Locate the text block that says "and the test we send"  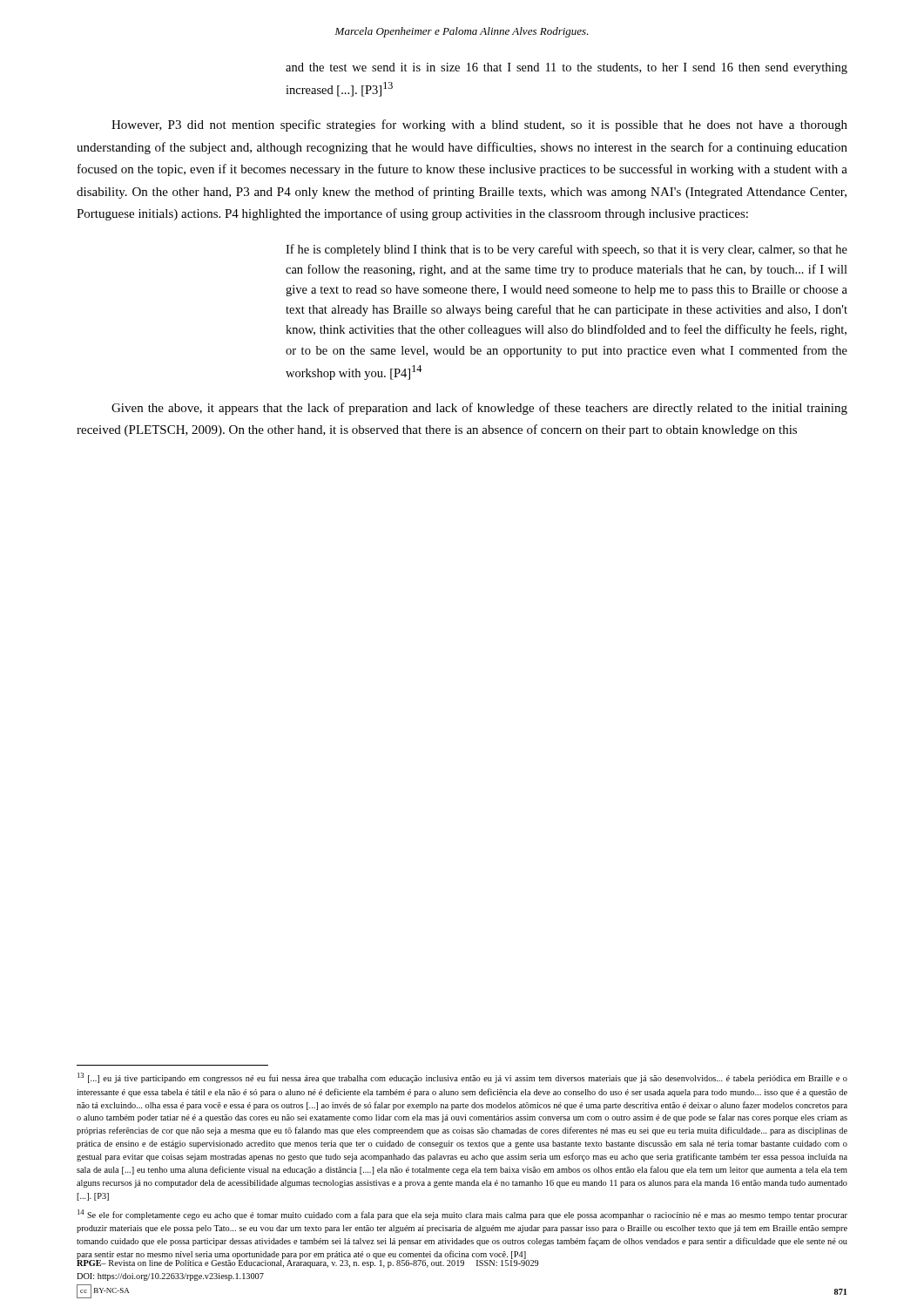pyautogui.click(x=567, y=78)
